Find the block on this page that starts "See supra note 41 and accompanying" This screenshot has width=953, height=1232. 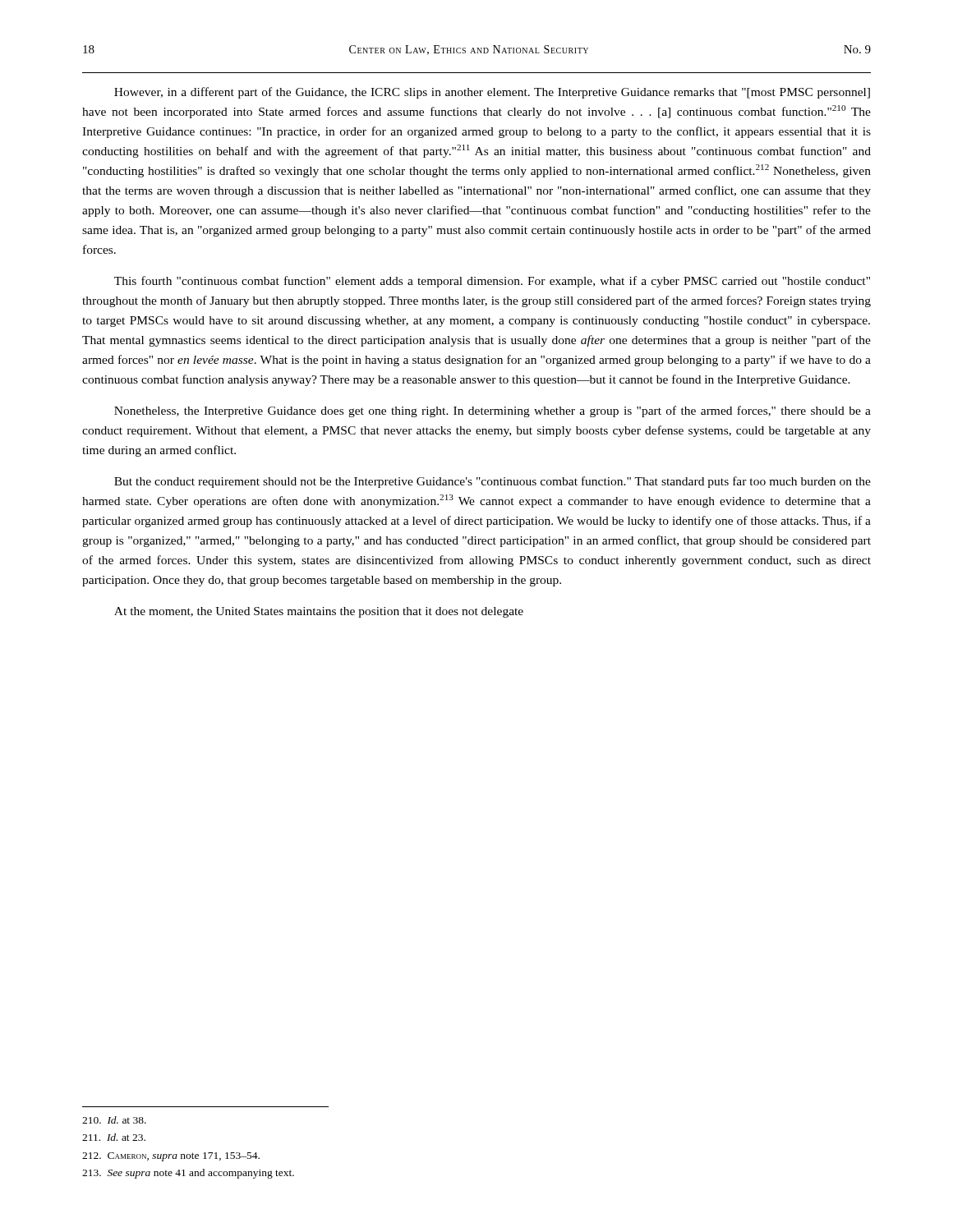point(188,1173)
